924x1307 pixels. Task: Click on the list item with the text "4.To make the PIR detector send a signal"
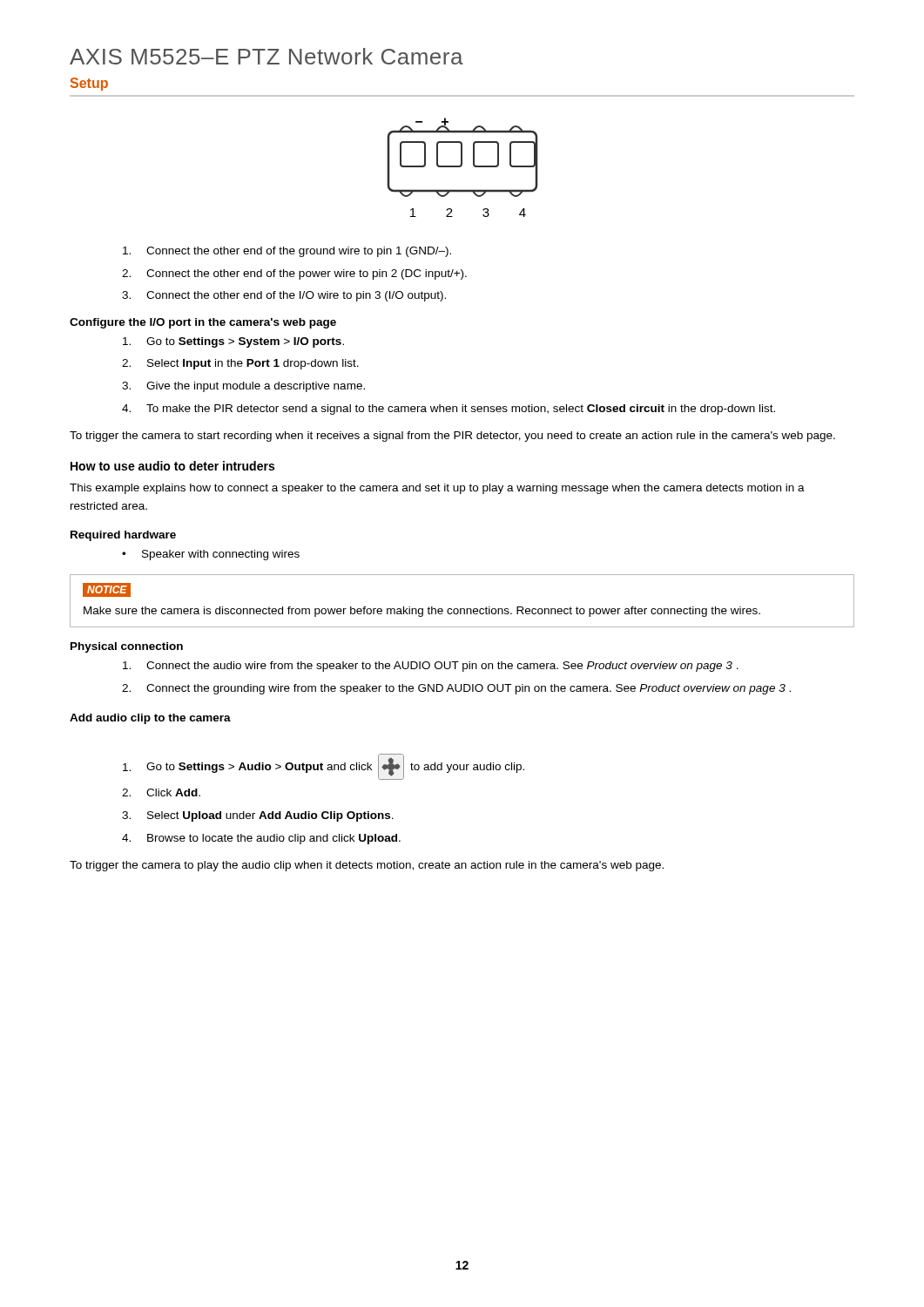point(449,408)
